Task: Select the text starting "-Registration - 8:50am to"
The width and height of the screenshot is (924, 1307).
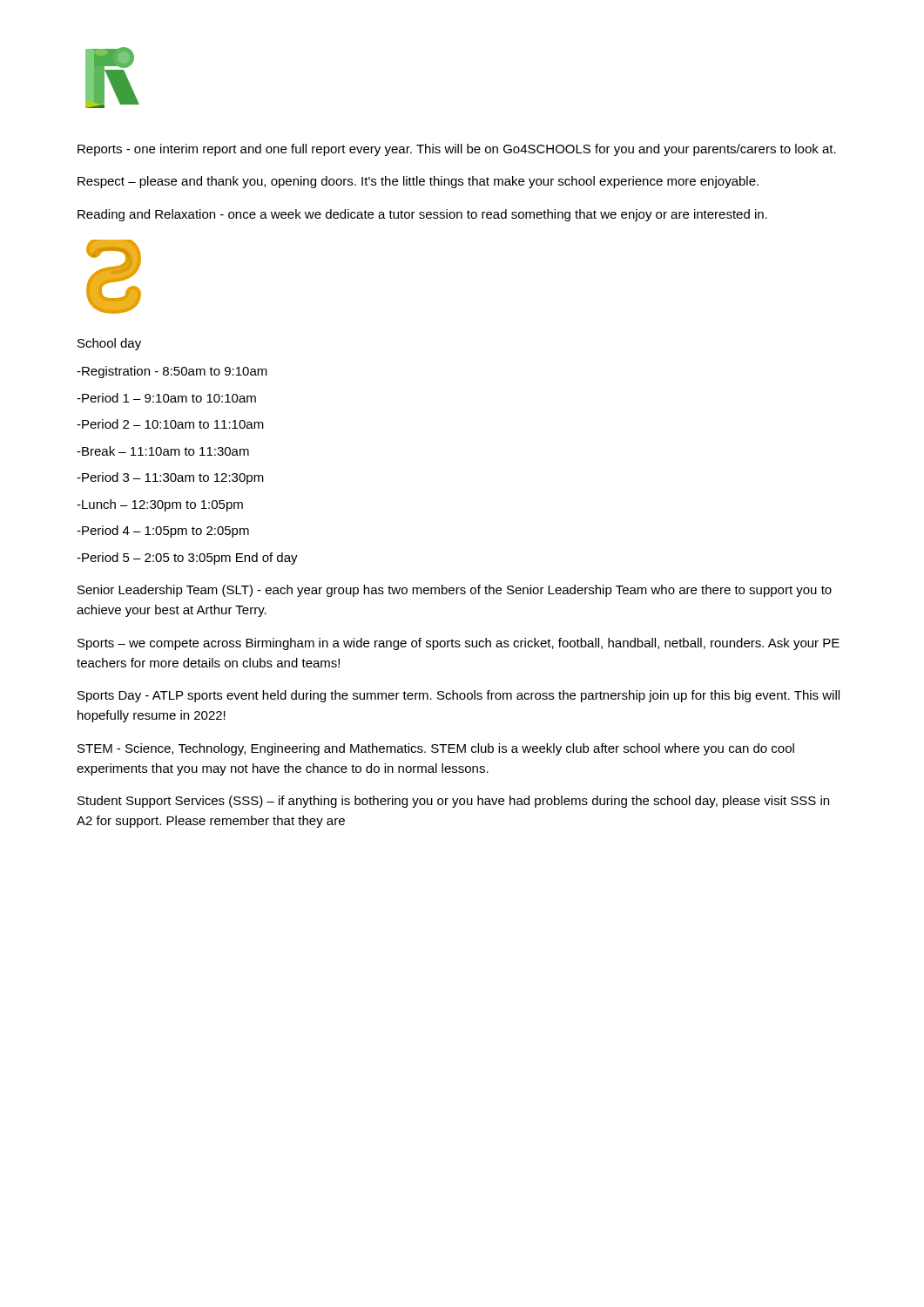Action: (172, 371)
